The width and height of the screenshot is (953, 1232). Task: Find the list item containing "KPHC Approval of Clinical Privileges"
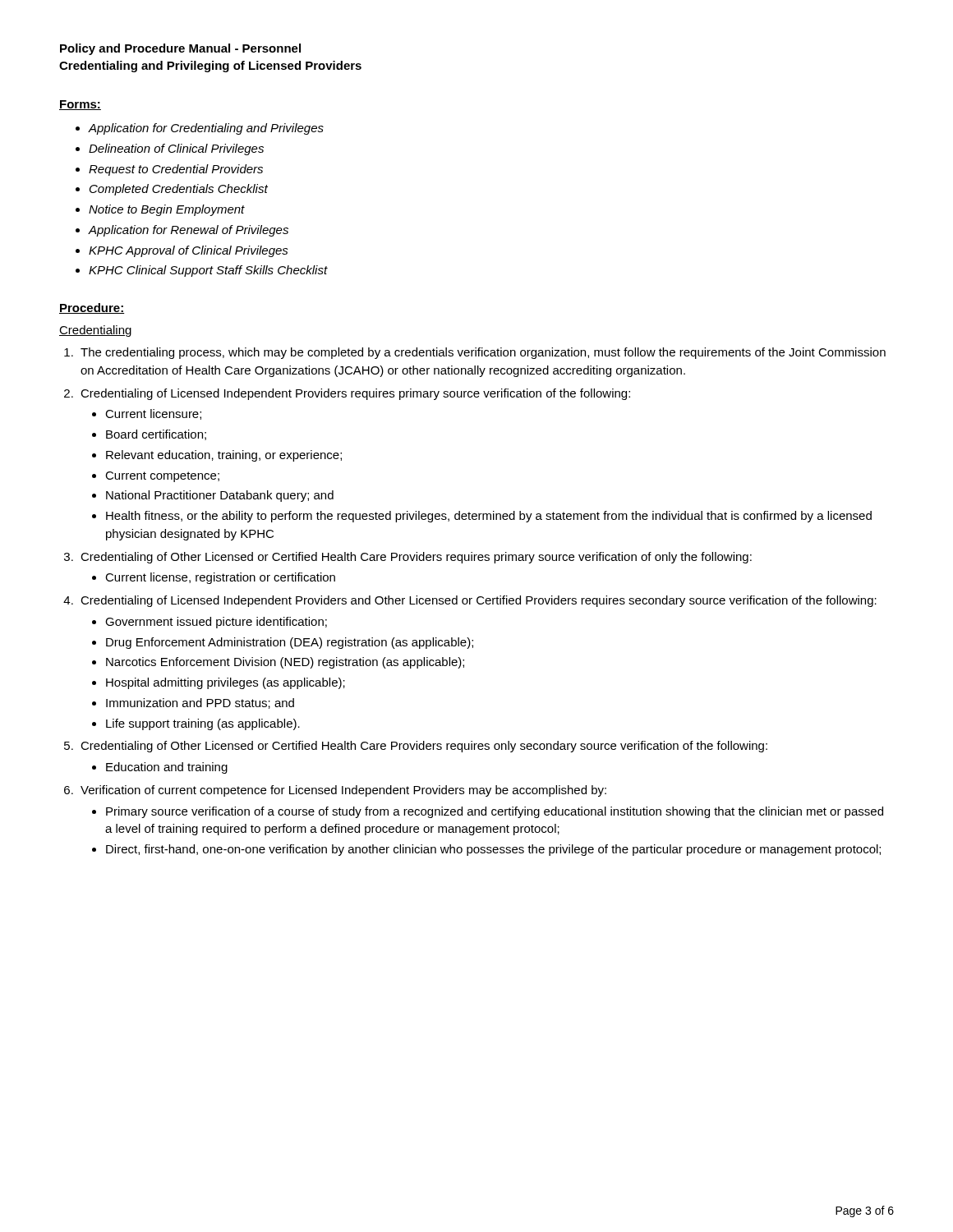pos(189,250)
